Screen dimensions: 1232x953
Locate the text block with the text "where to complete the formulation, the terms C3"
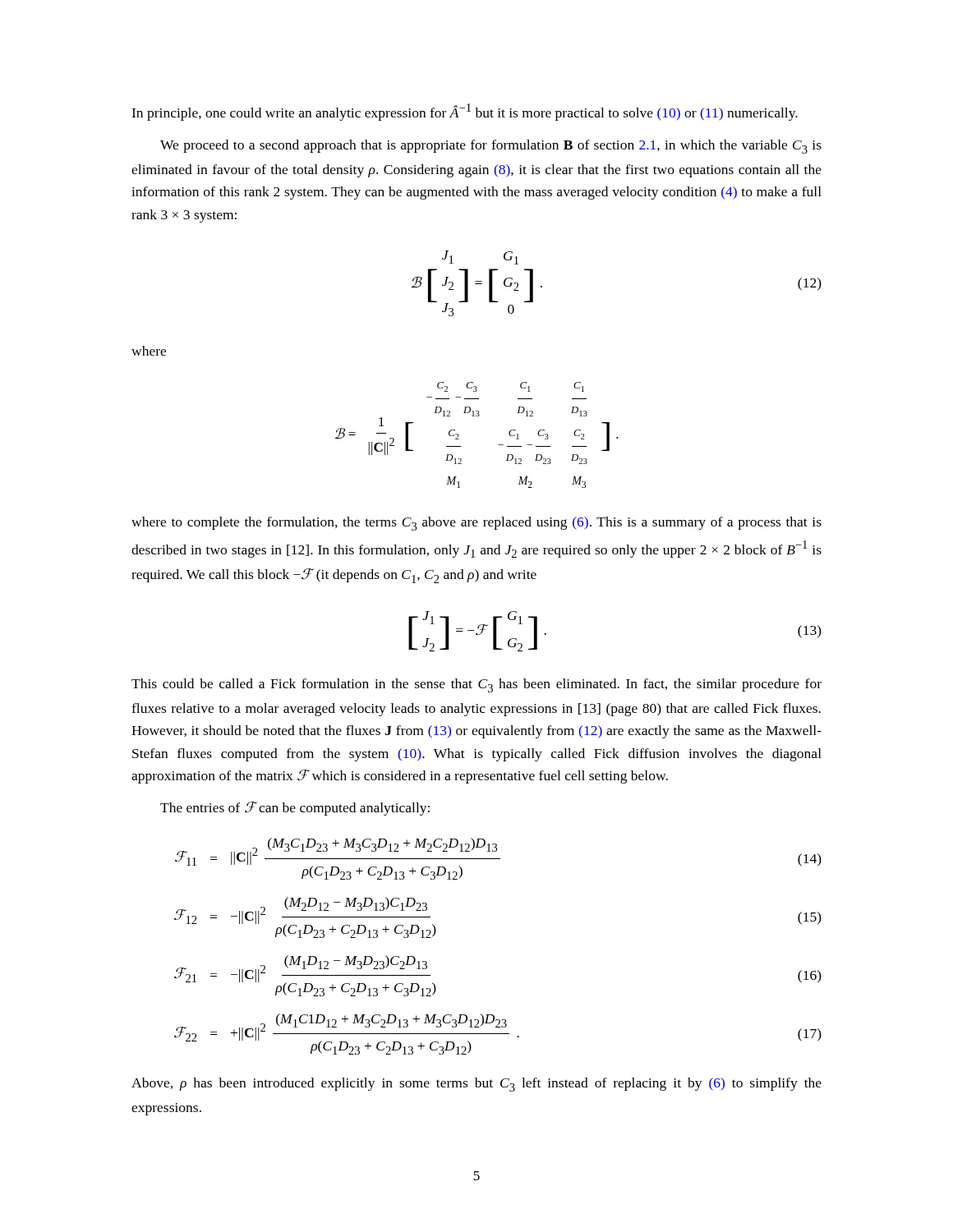point(476,550)
